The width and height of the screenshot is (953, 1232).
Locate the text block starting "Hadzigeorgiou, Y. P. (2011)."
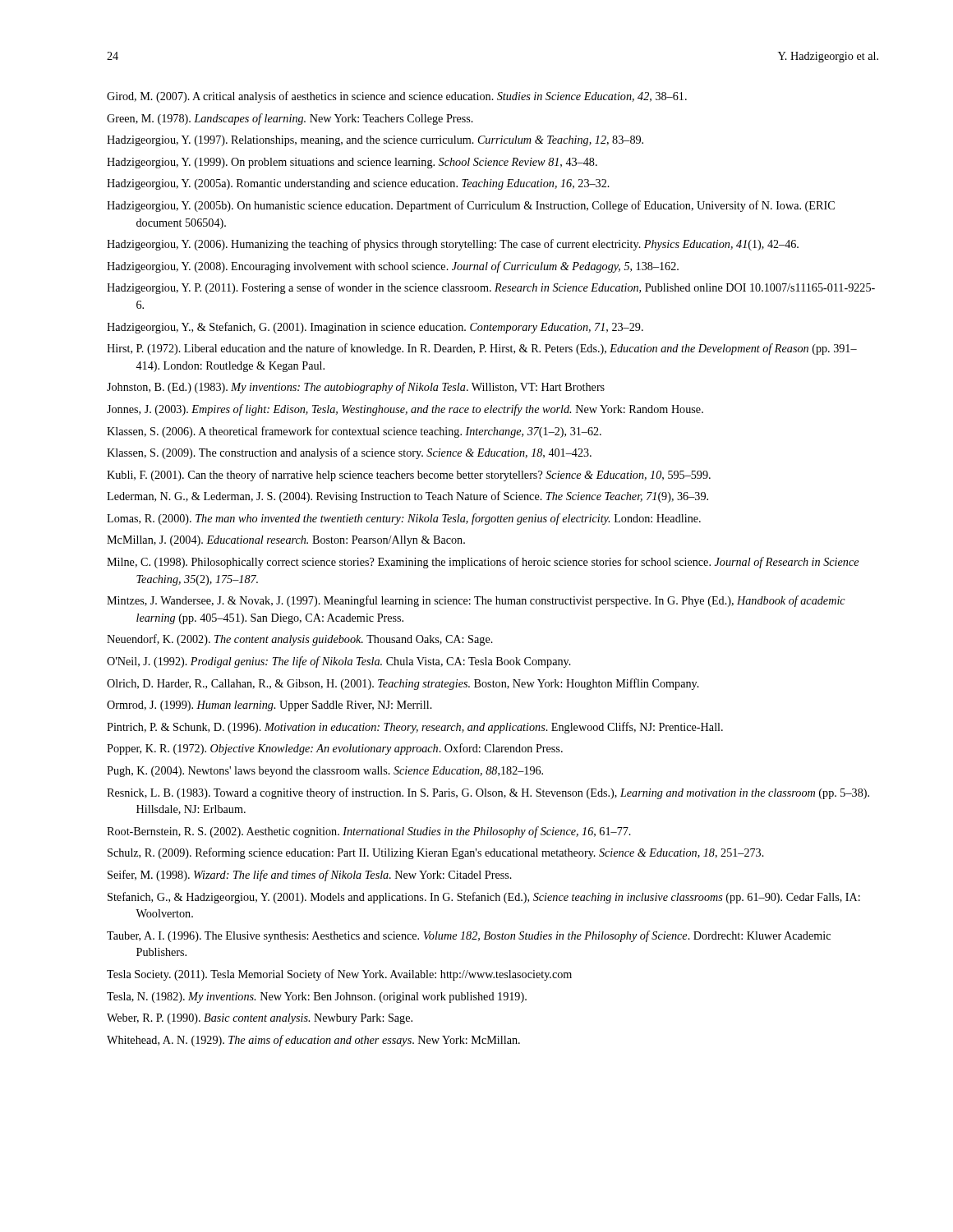pyautogui.click(x=491, y=296)
